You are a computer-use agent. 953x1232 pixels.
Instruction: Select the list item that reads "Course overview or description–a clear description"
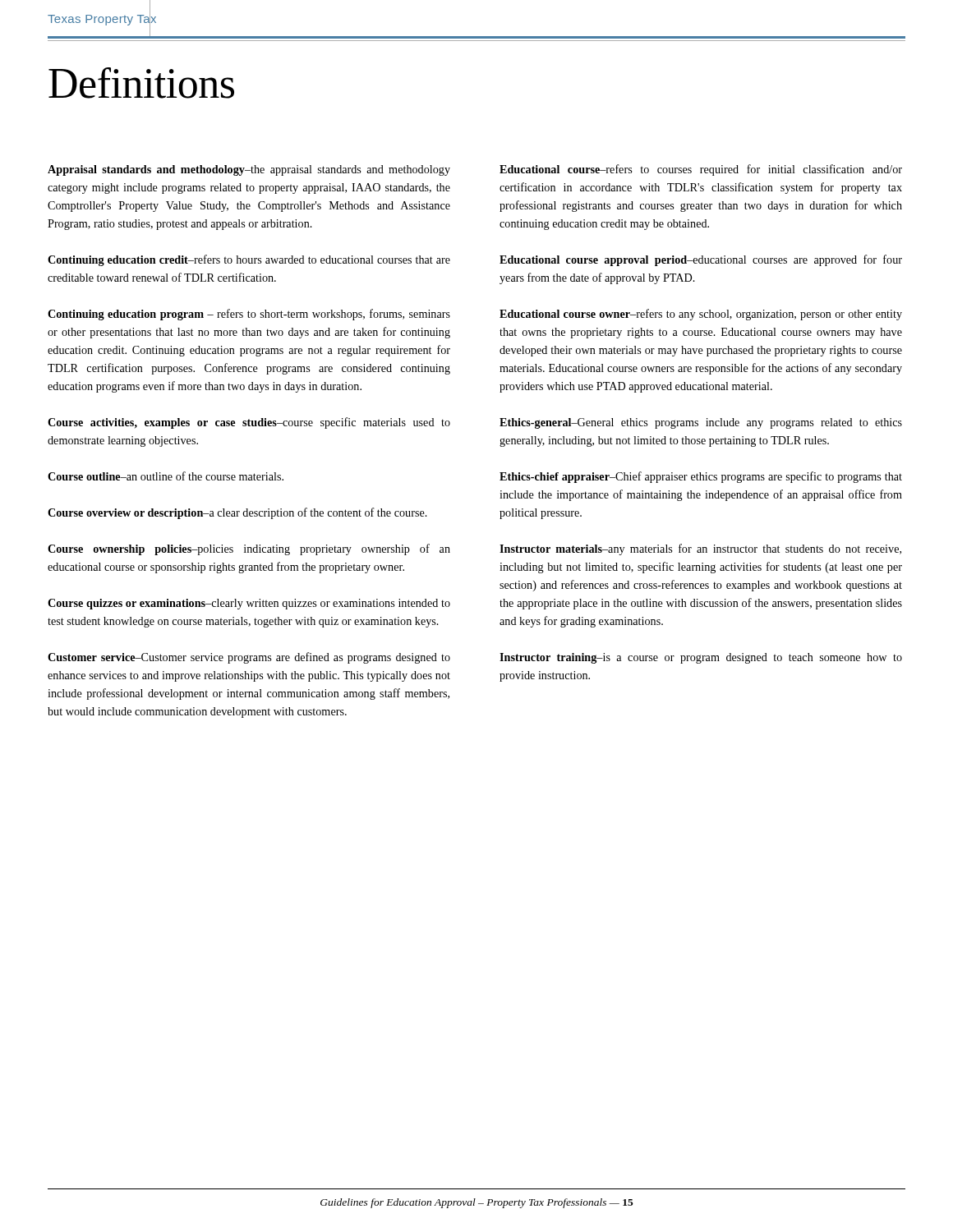238,513
